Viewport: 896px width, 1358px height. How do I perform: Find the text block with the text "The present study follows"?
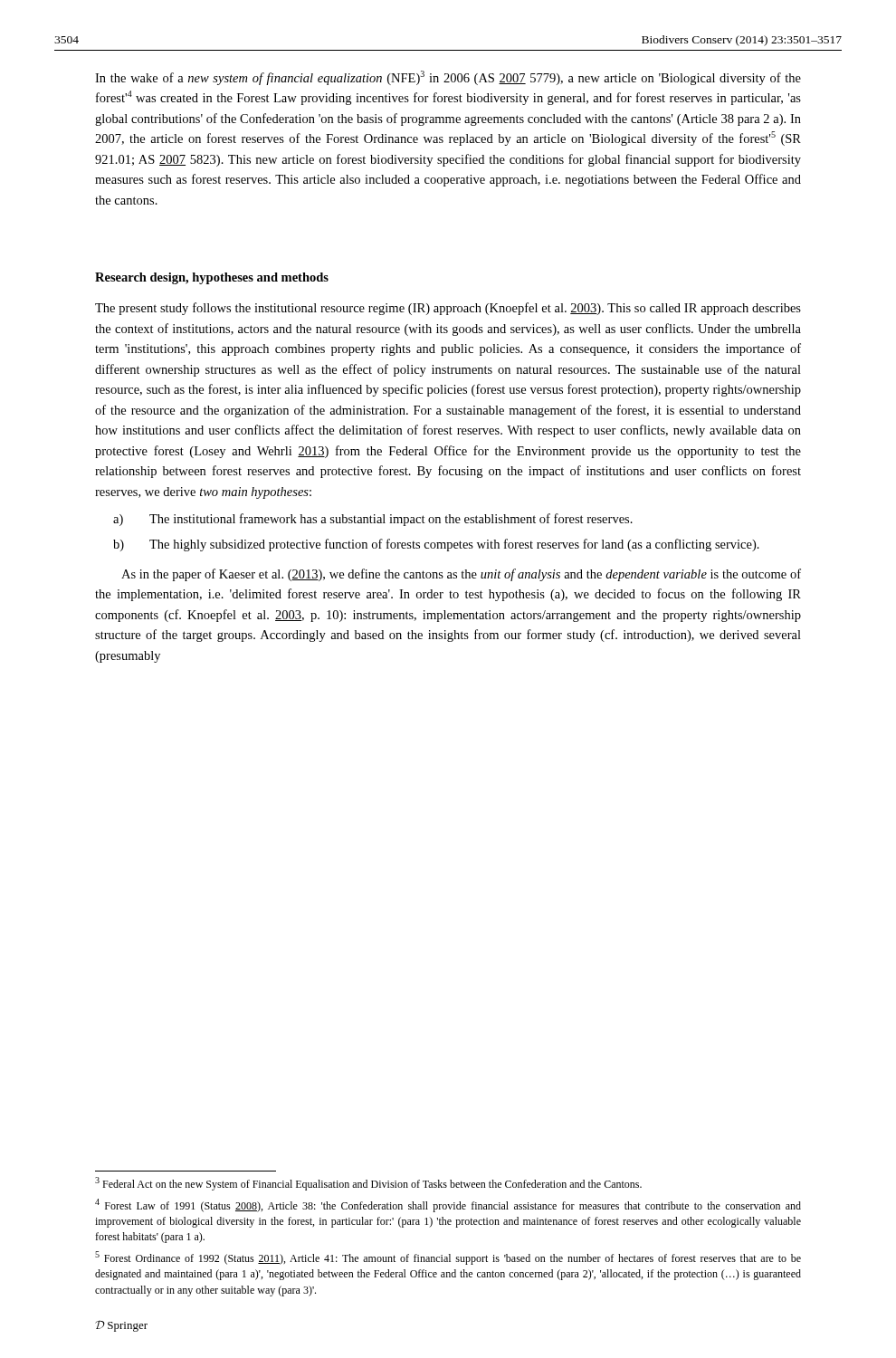coord(448,400)
